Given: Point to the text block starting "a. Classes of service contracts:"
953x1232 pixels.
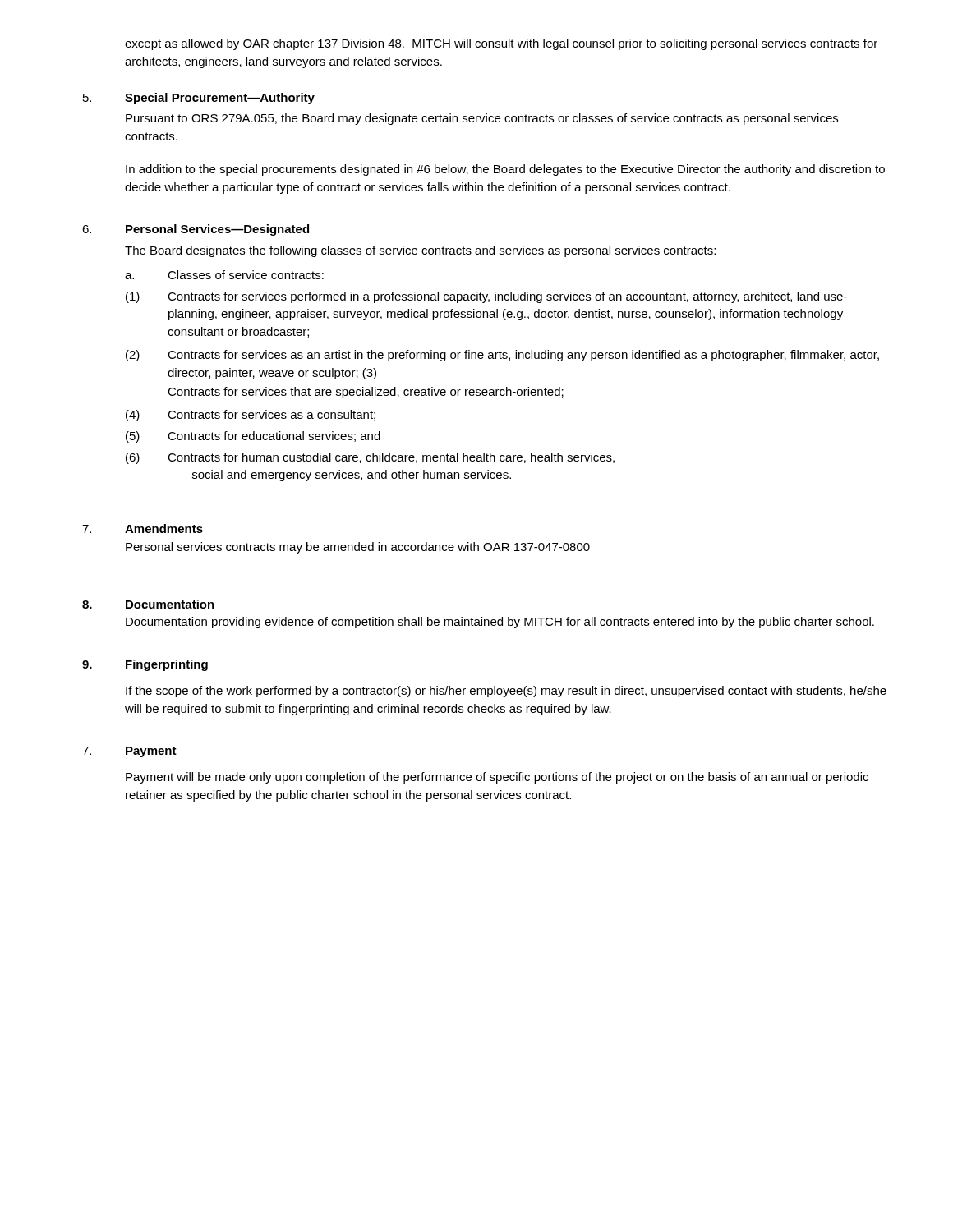Looking at the screenshot, I should (224, 275).
